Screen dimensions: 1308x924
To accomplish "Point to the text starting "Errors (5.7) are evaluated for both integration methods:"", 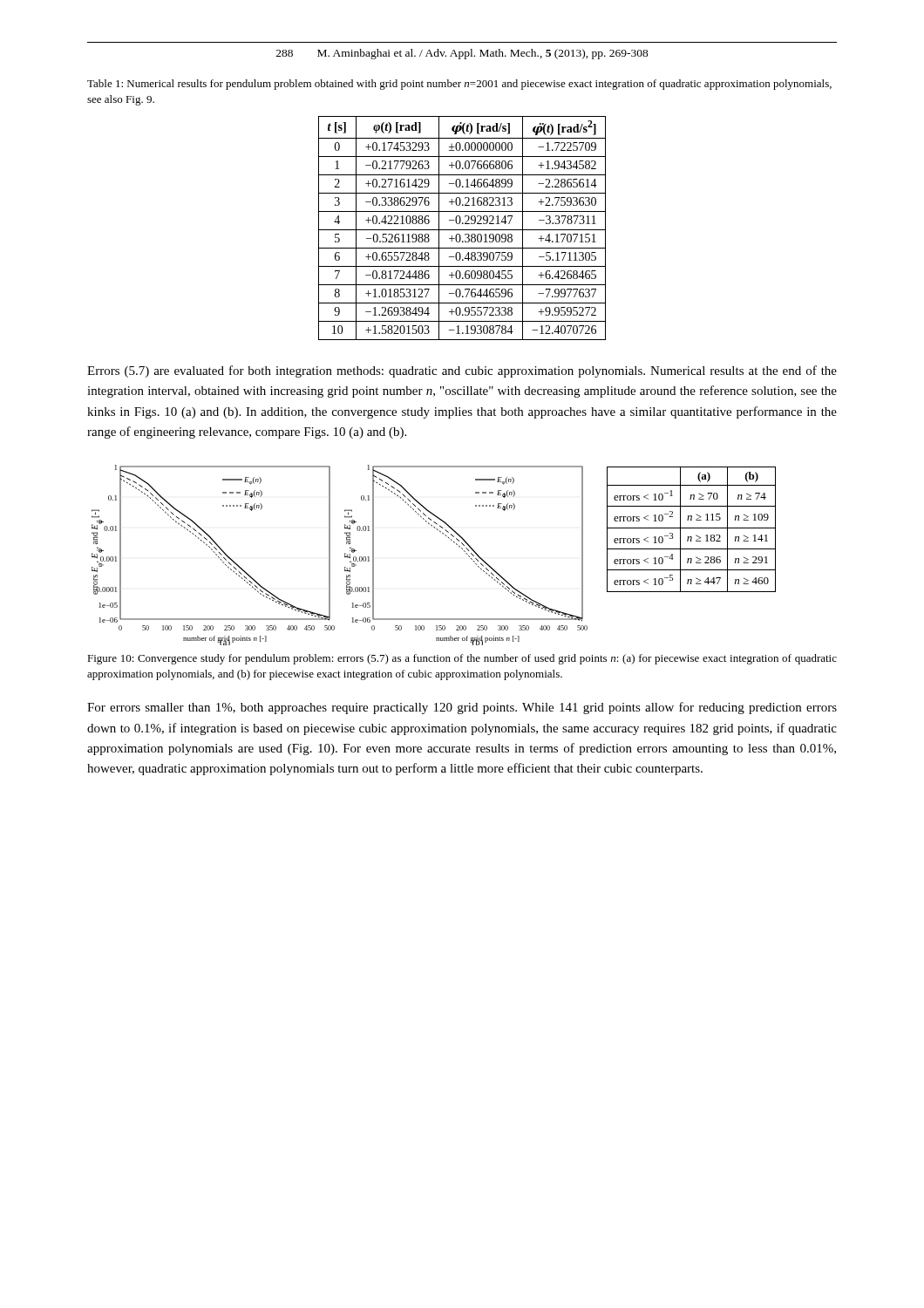I will [462, 402].
